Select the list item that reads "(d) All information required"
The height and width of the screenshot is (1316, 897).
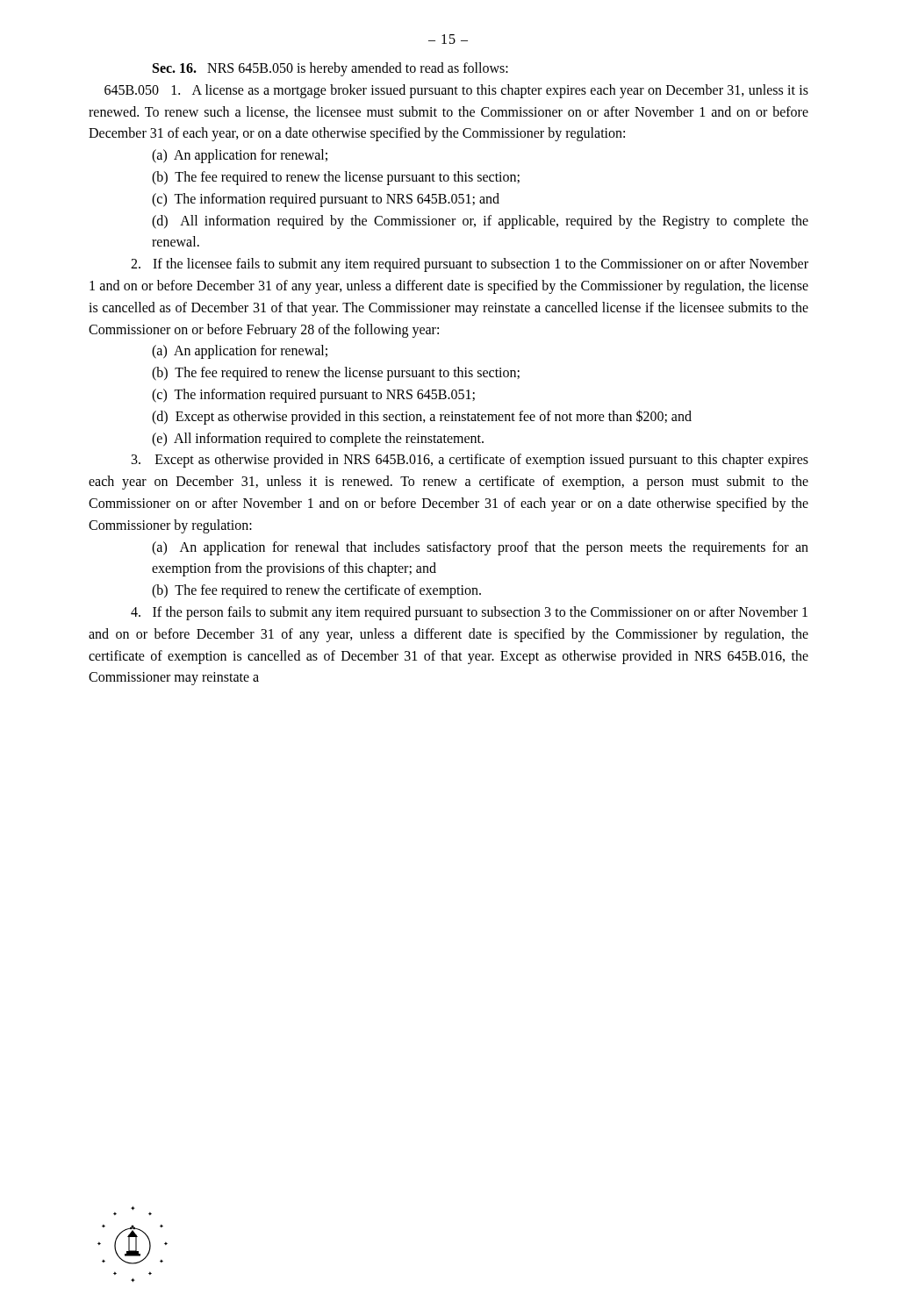[x=480, y=231]
